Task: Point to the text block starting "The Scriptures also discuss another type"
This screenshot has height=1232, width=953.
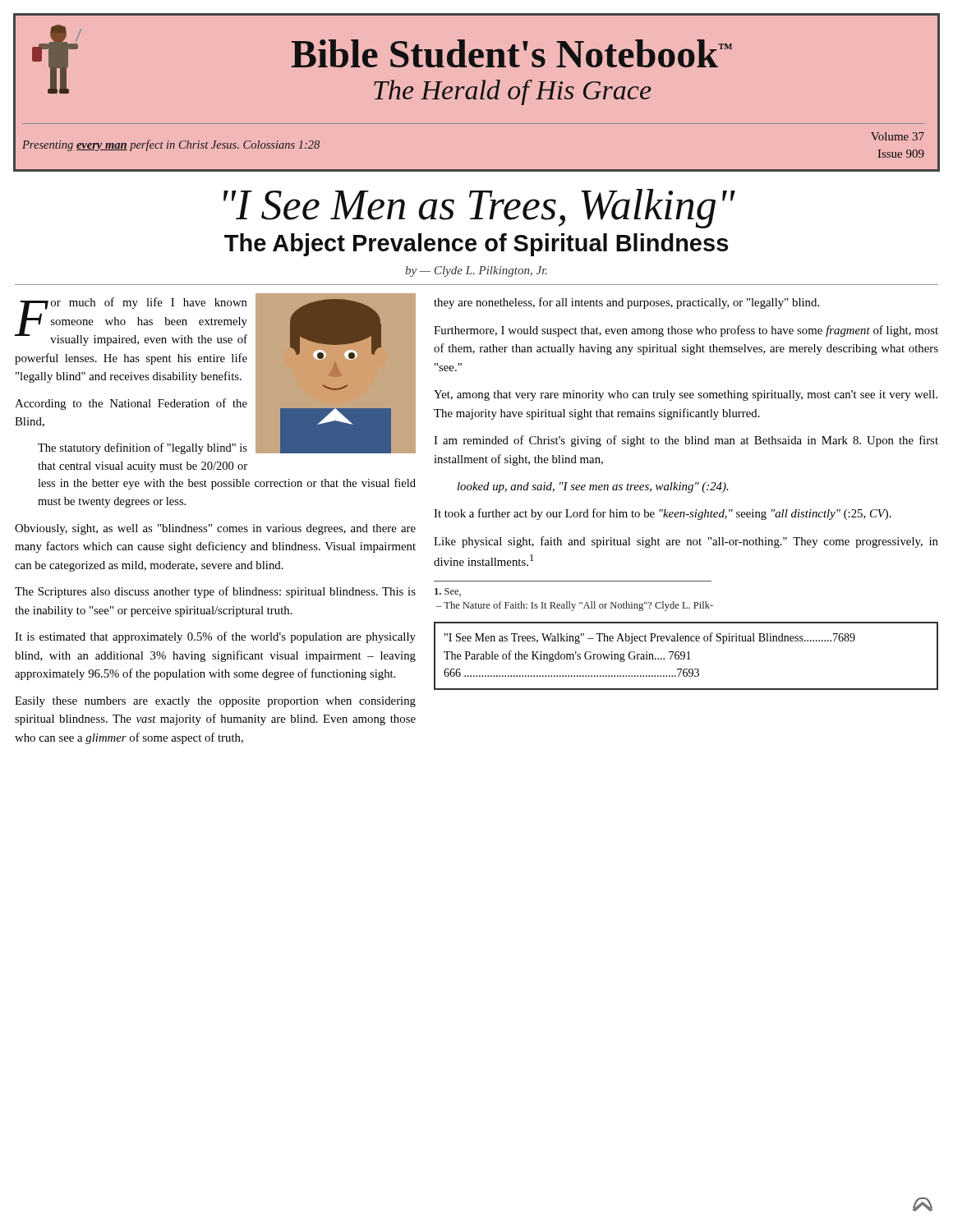Action: (x=215, y=601)
